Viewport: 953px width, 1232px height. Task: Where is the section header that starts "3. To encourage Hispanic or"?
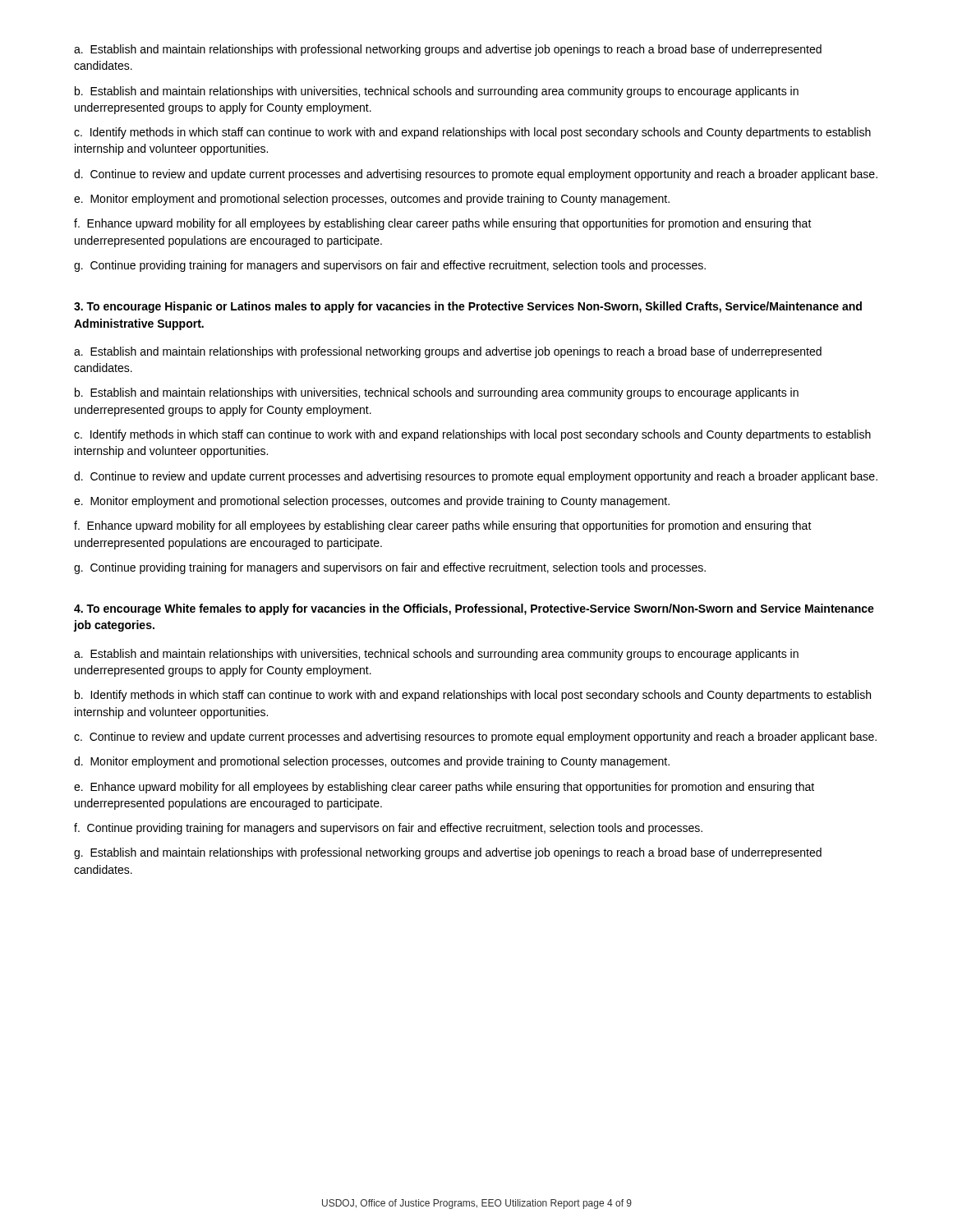click(468, 315)
